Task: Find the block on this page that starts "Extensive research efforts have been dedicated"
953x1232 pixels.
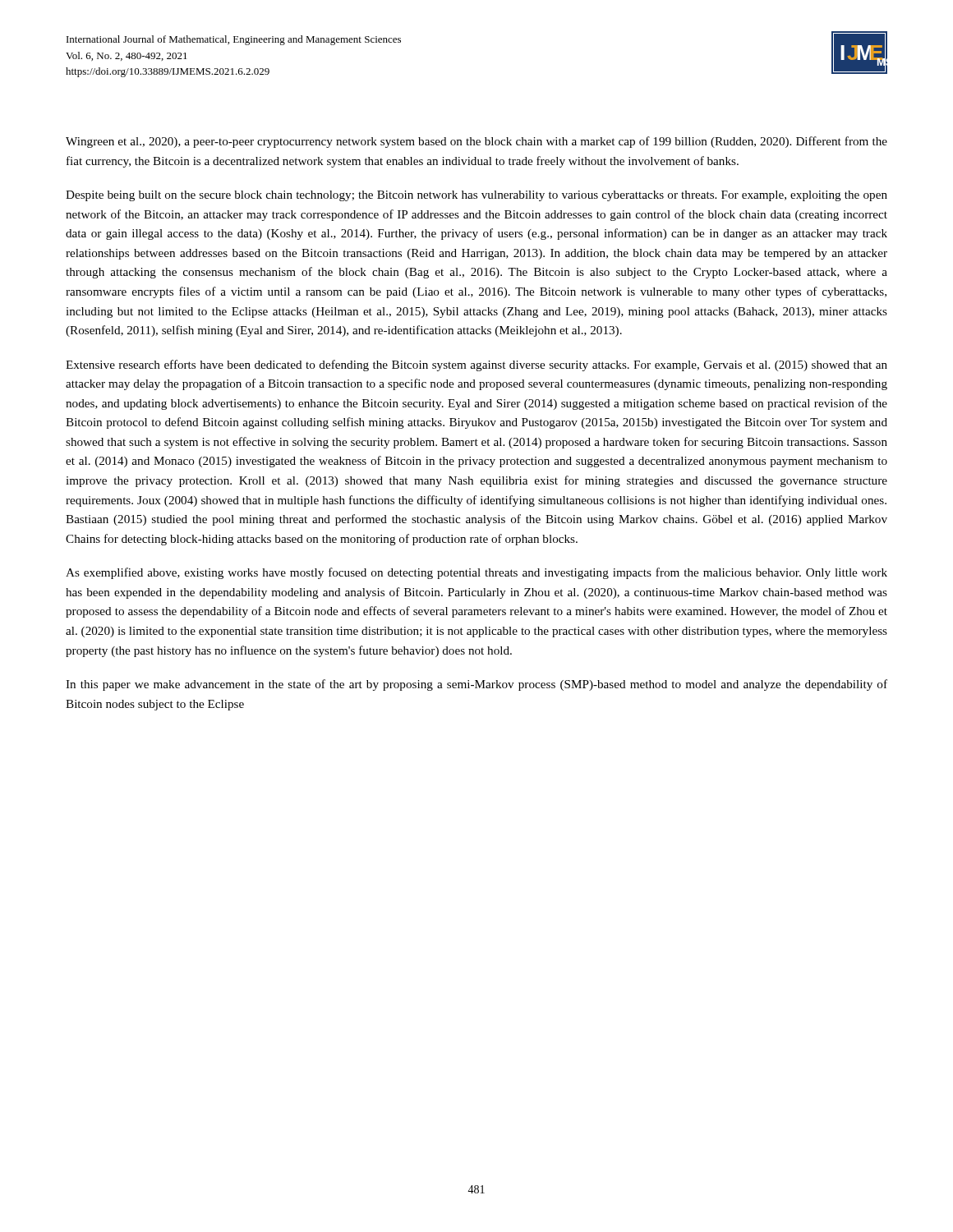Action: coord(476,451)
